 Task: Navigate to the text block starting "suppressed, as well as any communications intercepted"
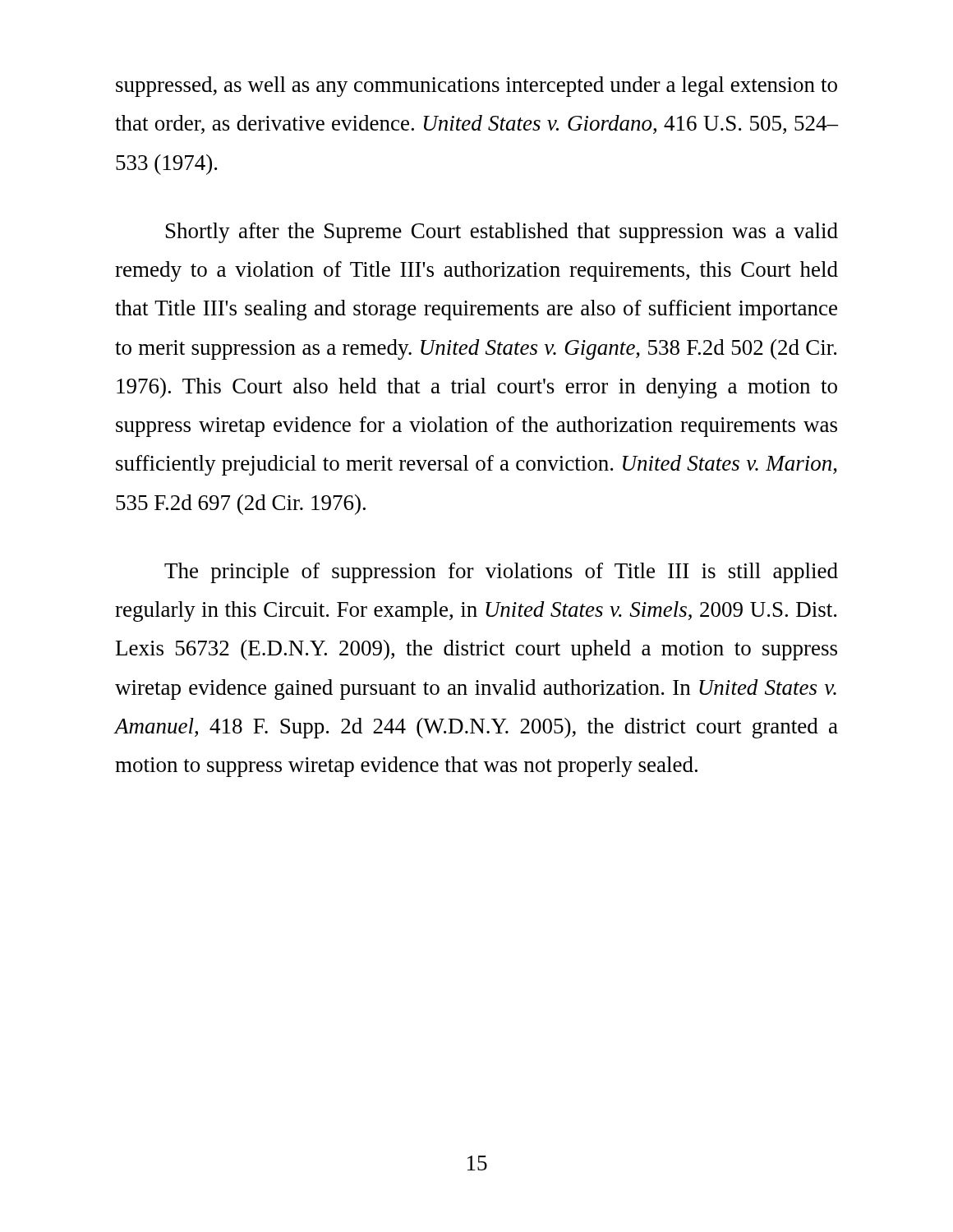coord(476,425)
